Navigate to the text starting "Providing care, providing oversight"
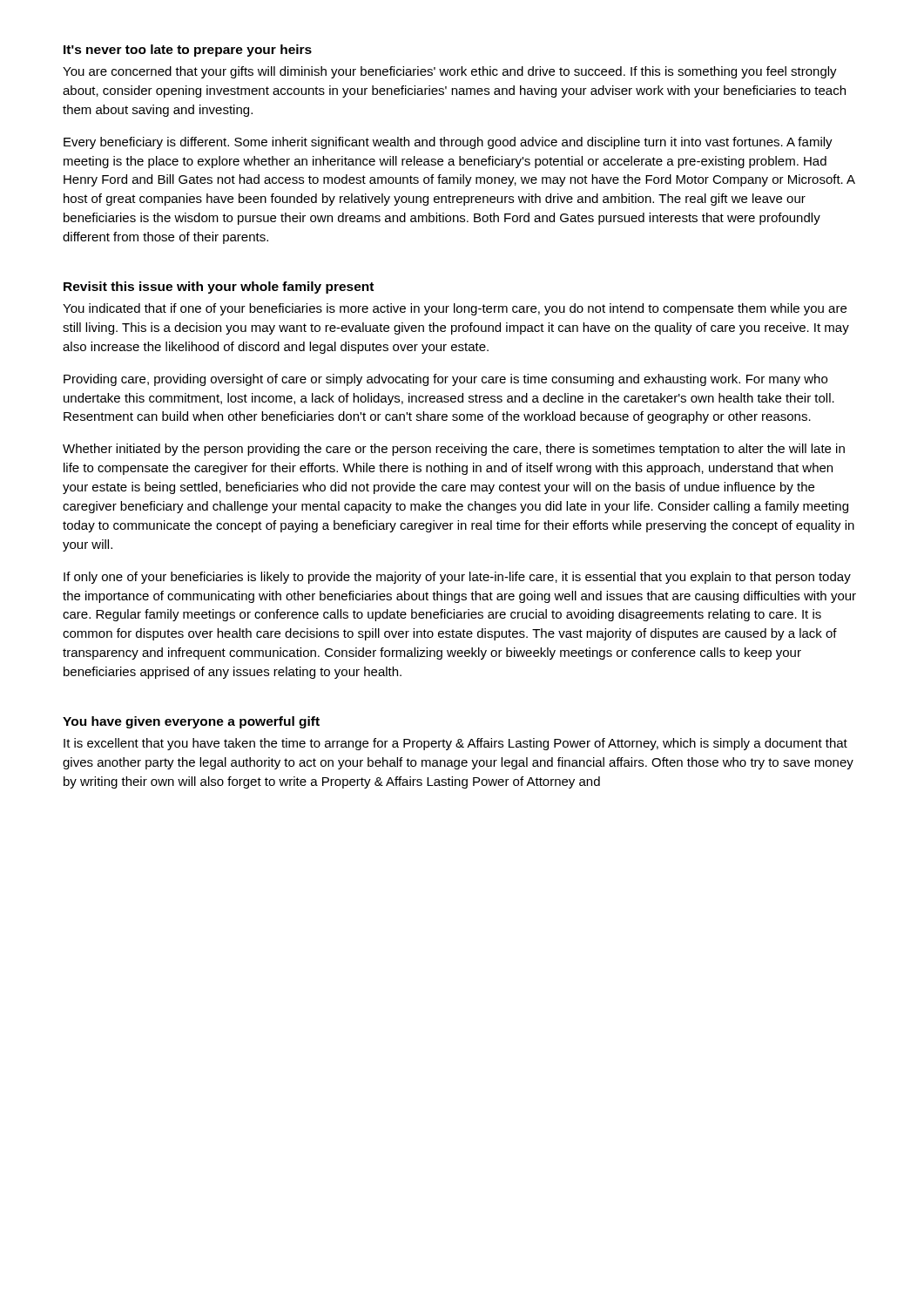Image resolution: width=924 pixels, height=1307 pixels. [449, 397]
